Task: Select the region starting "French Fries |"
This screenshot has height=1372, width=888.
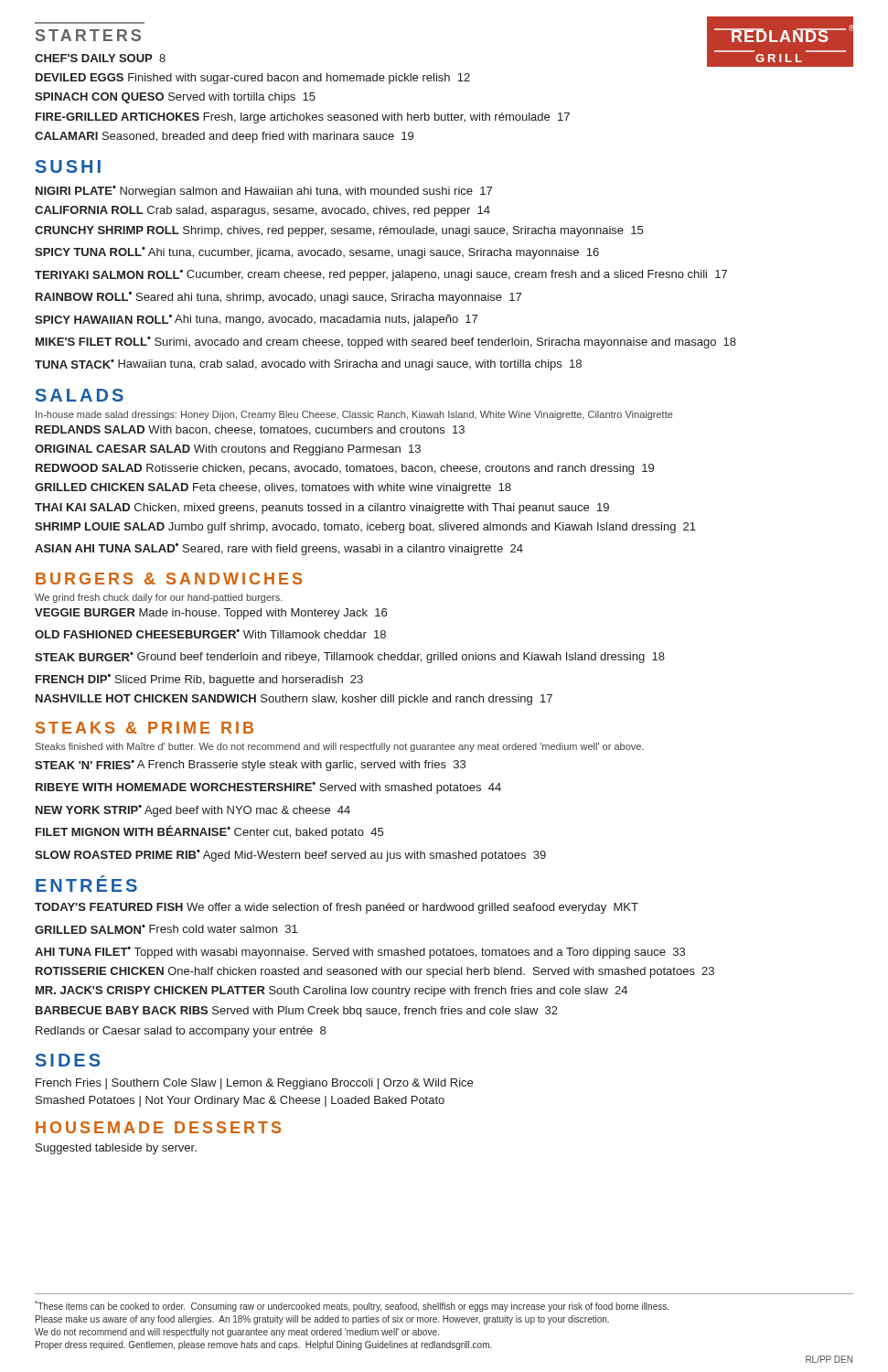Action: (254, 1091)
